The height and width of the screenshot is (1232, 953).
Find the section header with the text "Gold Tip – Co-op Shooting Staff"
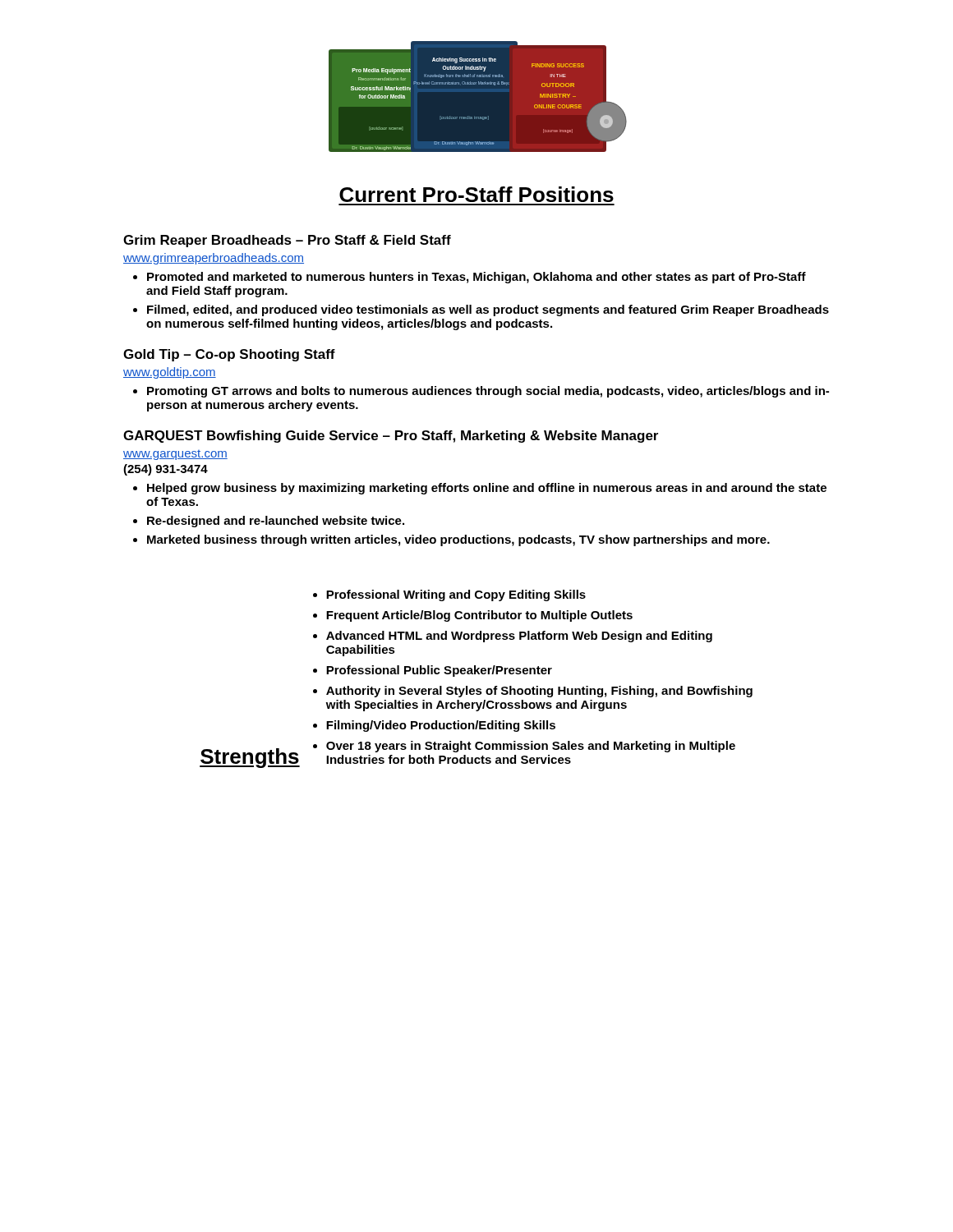(229, 354)
